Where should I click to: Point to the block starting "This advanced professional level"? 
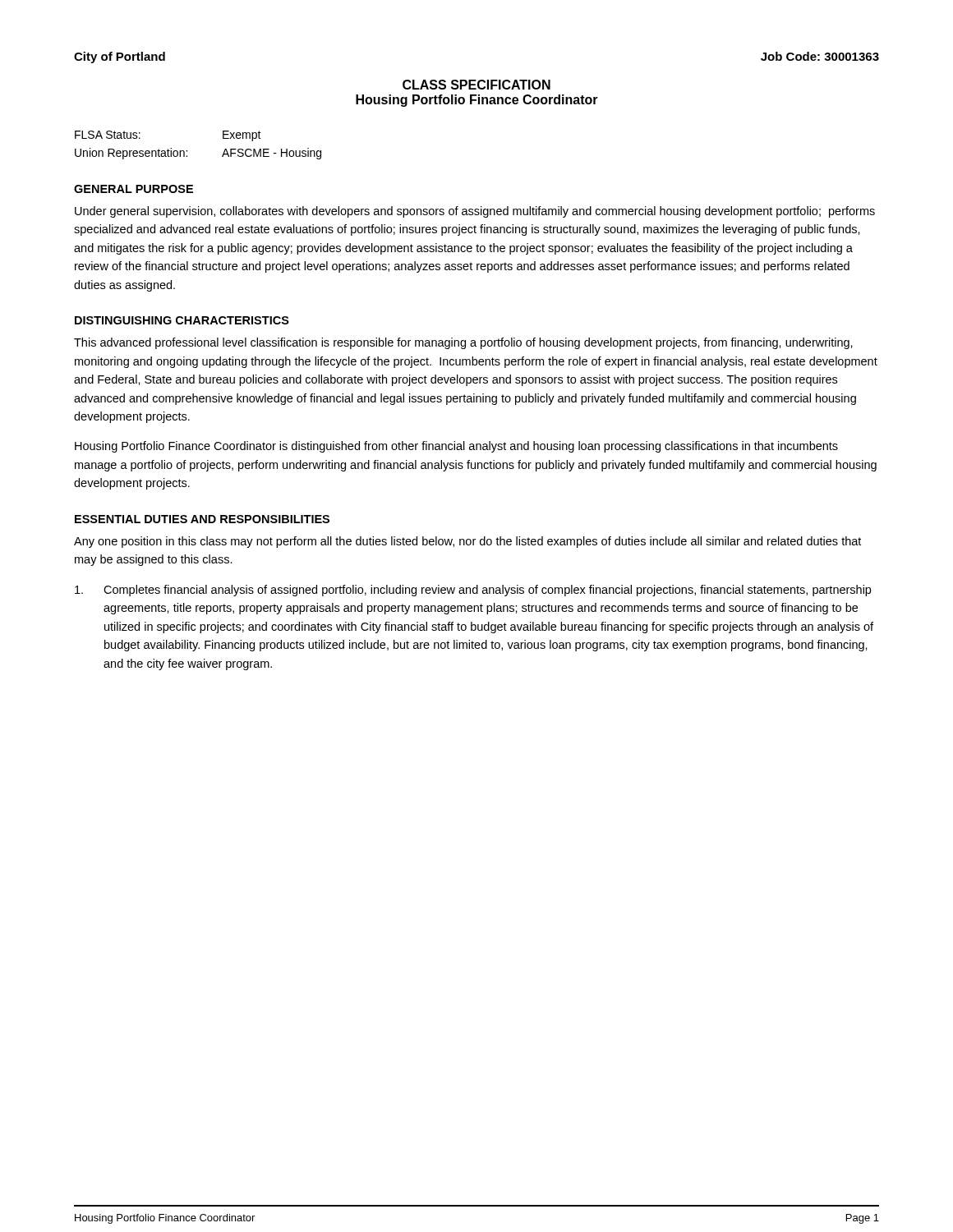pos(476,380)
